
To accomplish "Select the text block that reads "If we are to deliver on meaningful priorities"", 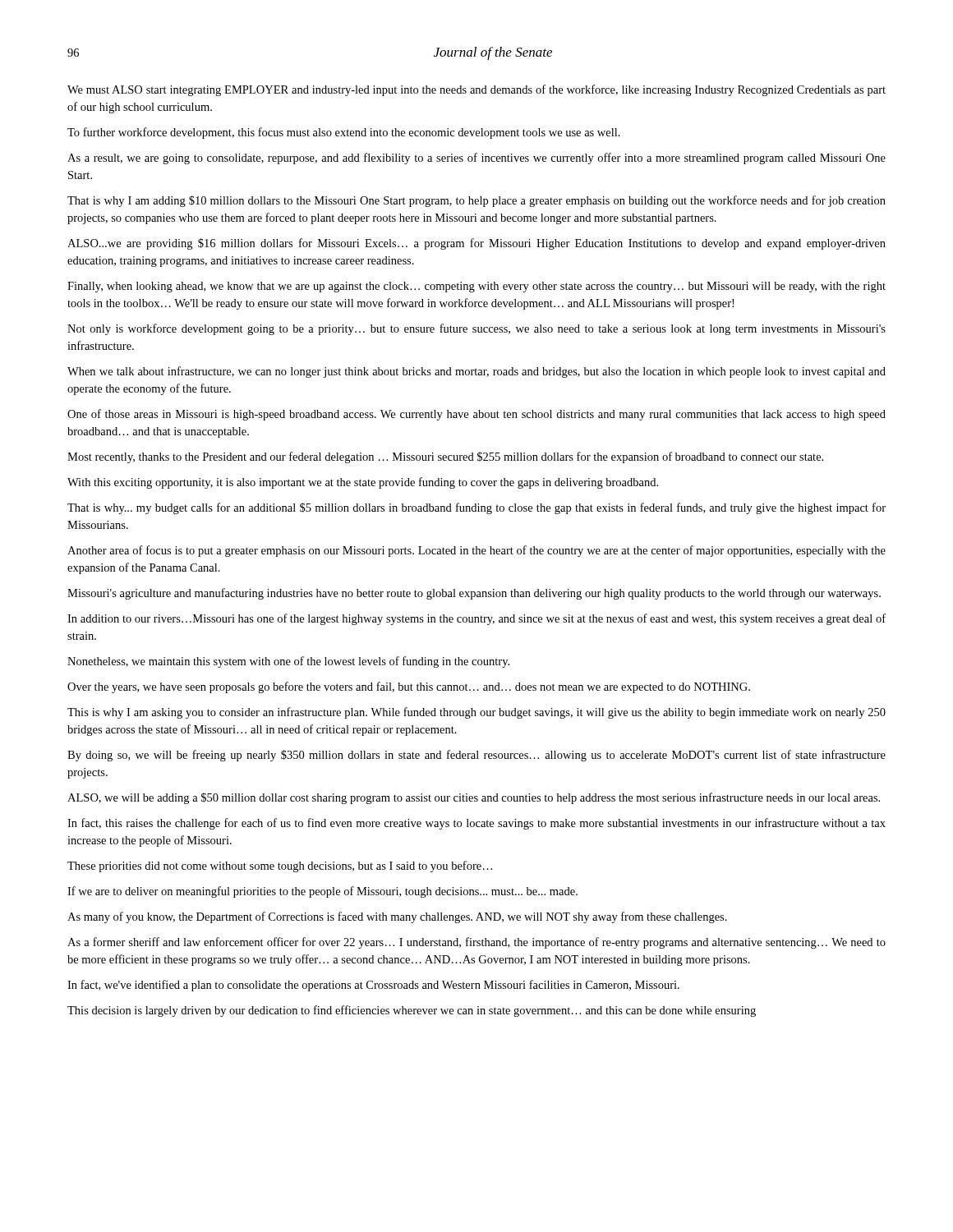I will 323,891.
